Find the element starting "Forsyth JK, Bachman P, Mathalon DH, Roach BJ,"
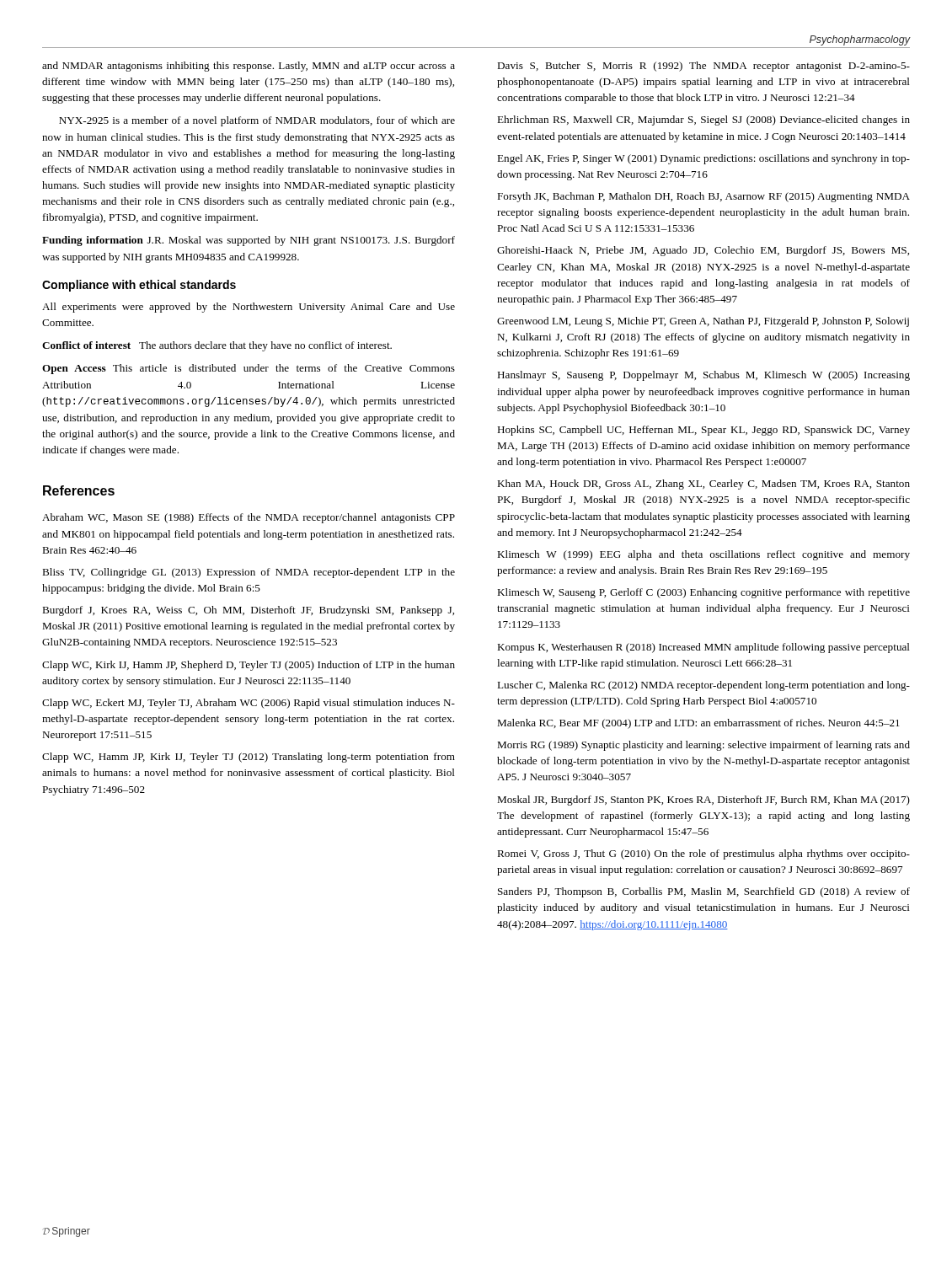 tap(703, 212)
